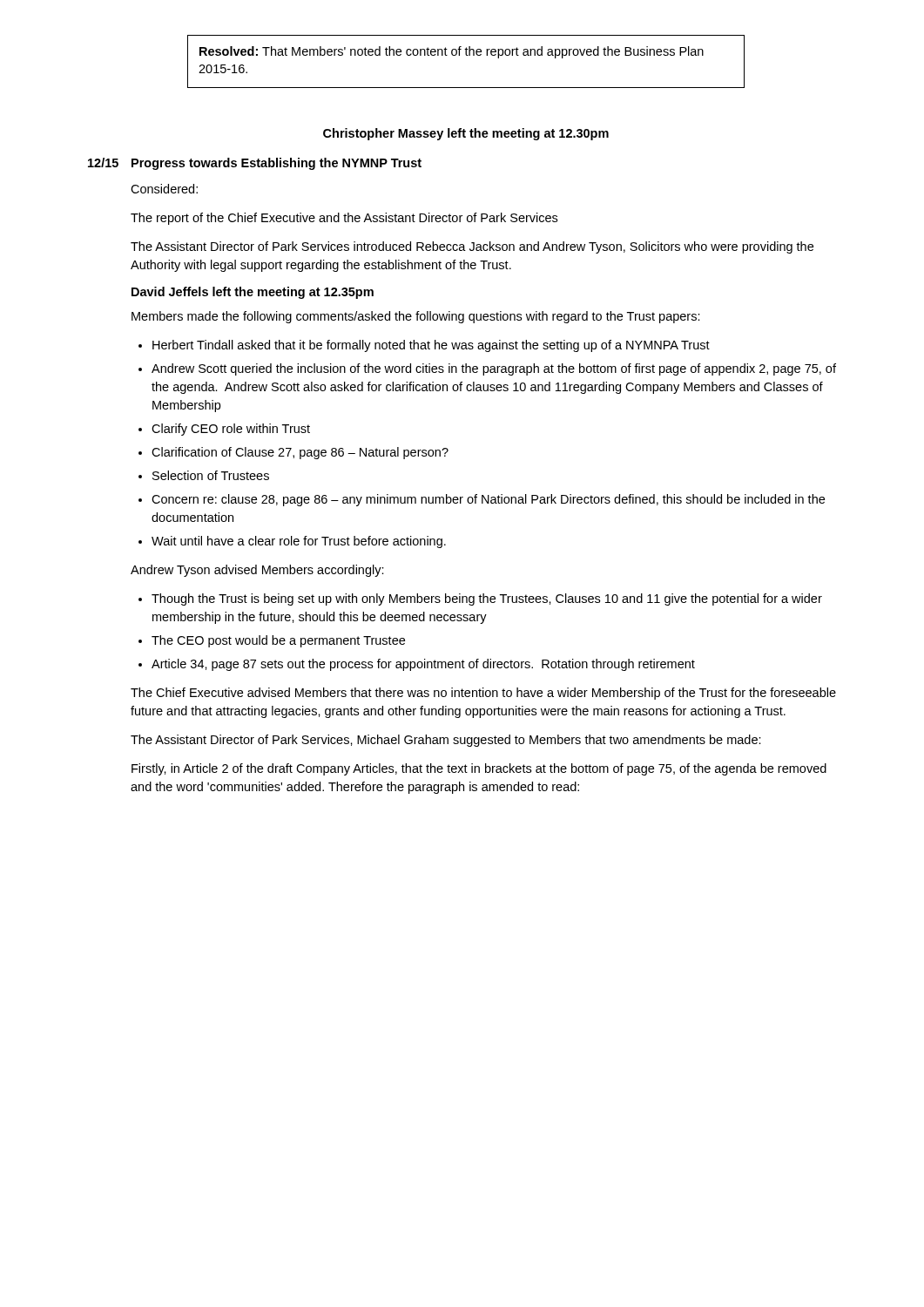
Task: Point to the element starting "Andrew Tyson advised Members accordingly:"
Action: 258,570
